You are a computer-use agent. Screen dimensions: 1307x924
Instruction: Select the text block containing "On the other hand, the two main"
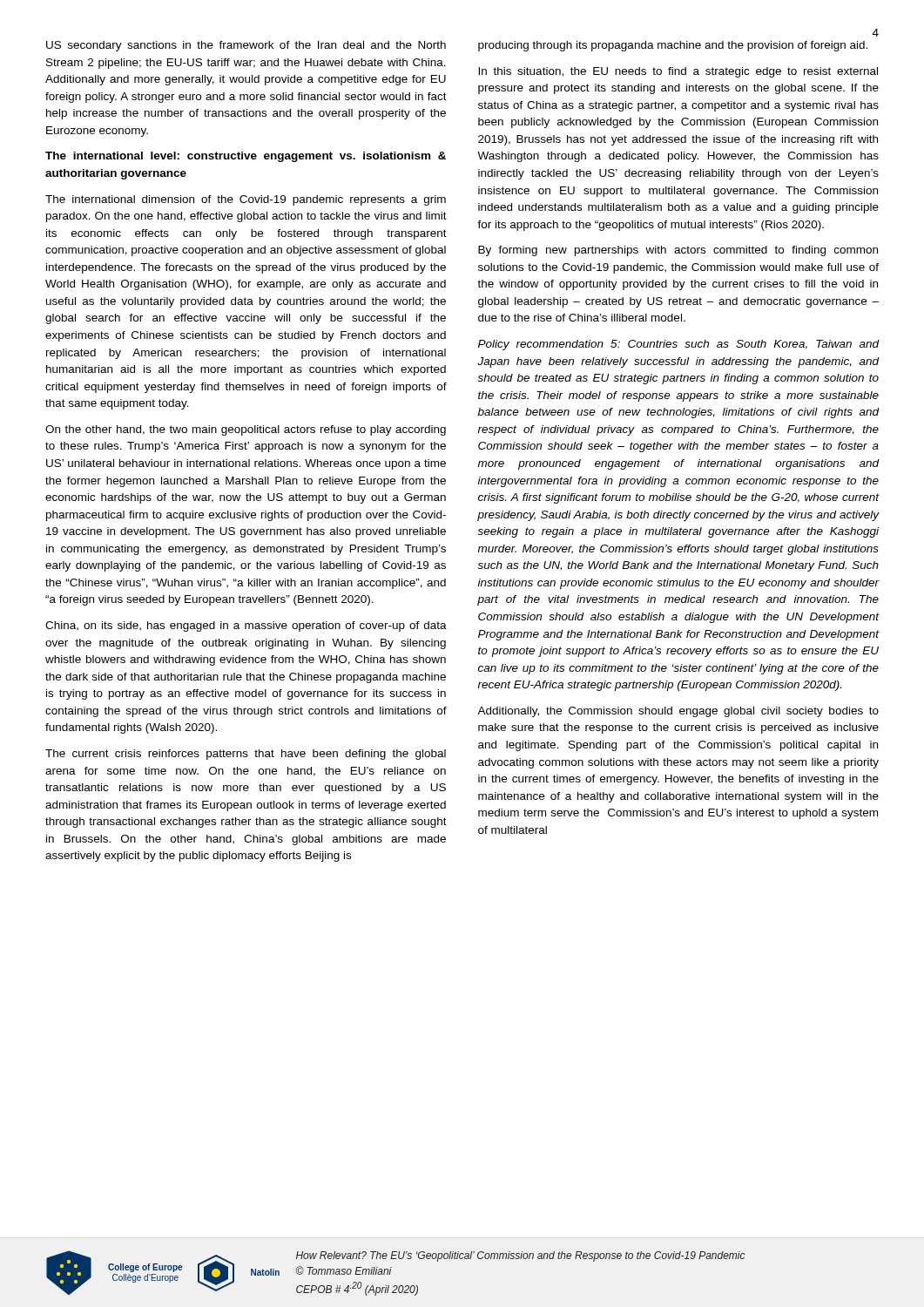[246, 514]
